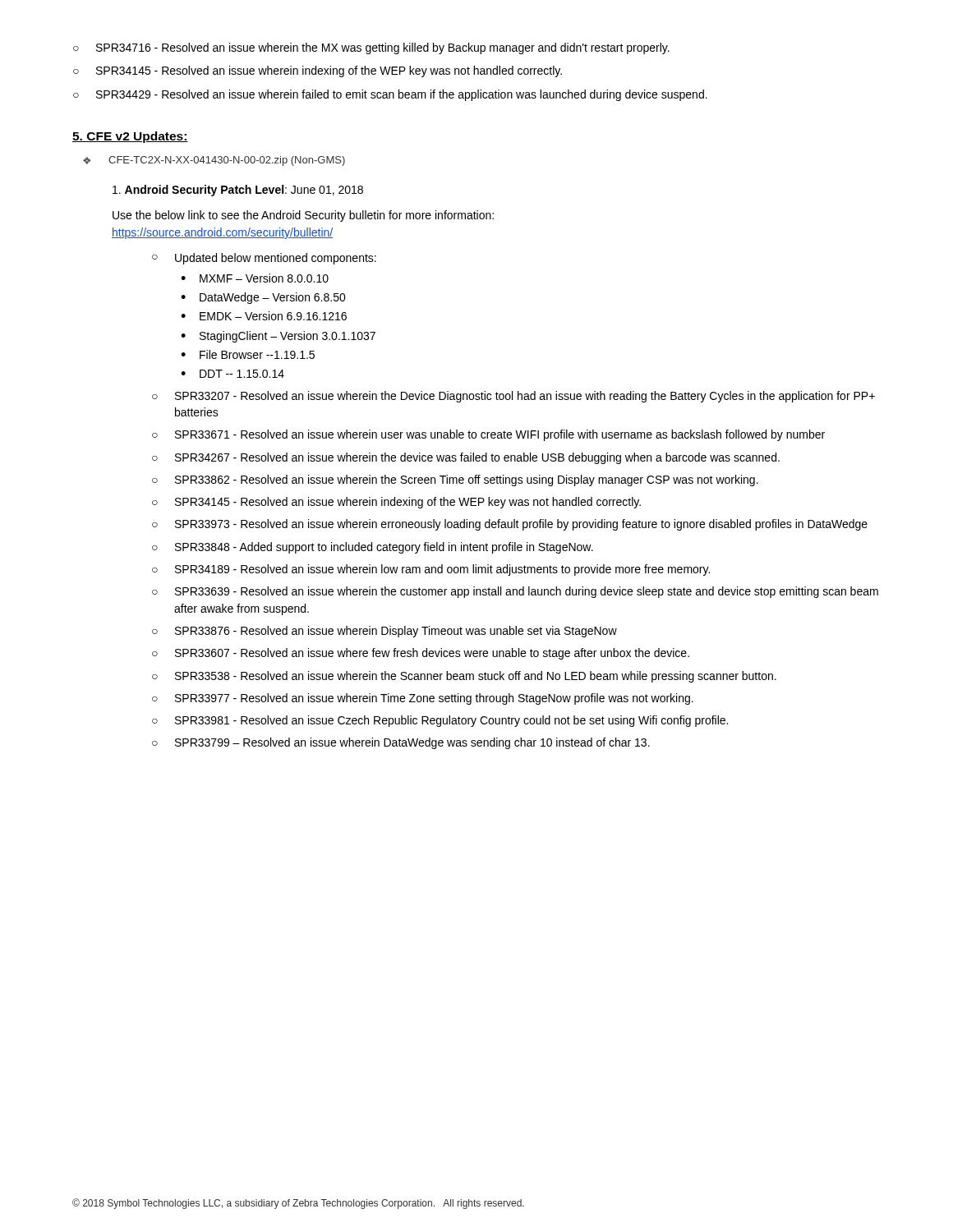Image resolution: width=953 pixels, height=1232 pixels.
Task: Select the block starting "• StagingClient – Version"
Action: [278, 336]
